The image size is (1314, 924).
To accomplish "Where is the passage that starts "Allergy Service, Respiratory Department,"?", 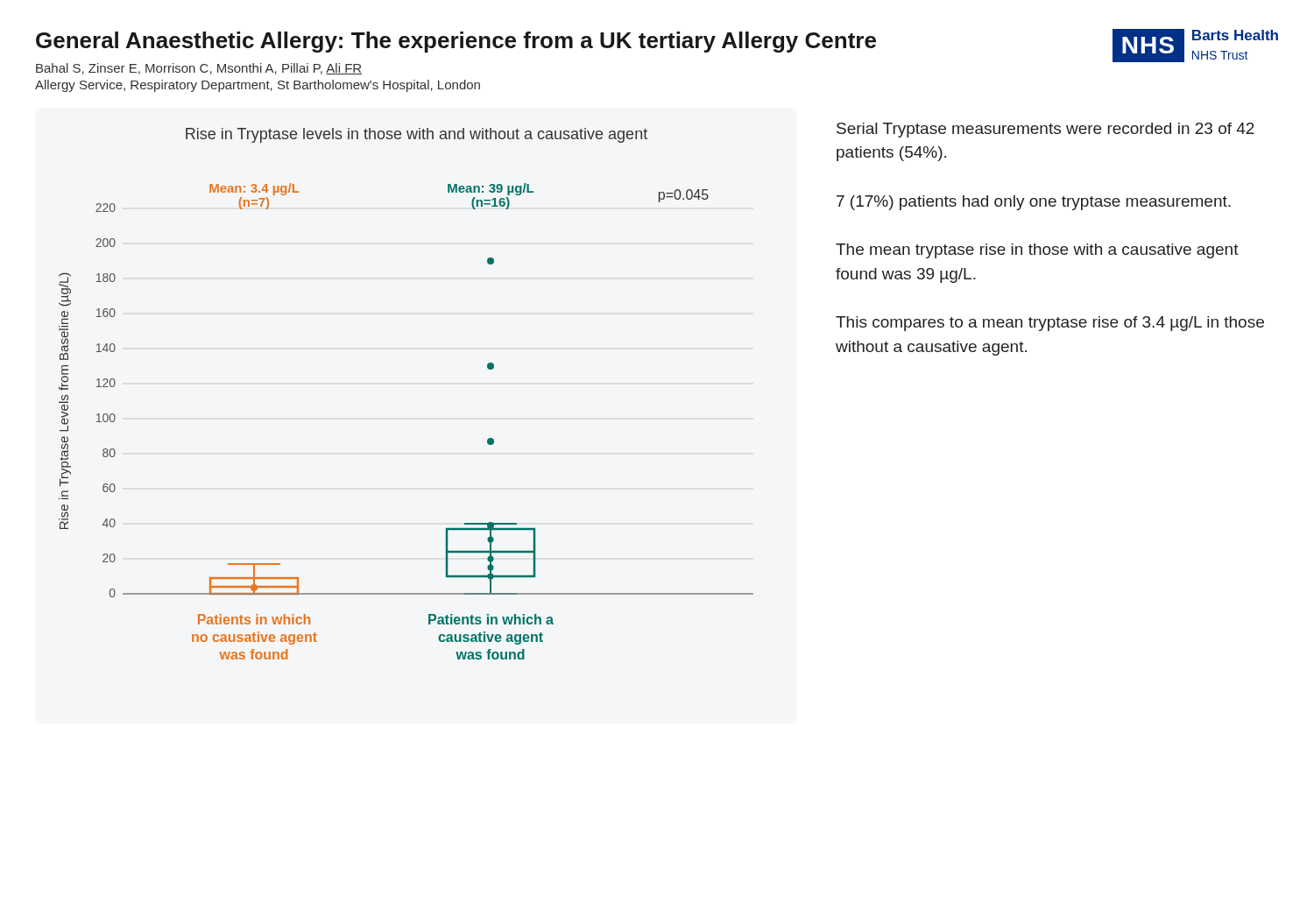I will coord(258,86).
